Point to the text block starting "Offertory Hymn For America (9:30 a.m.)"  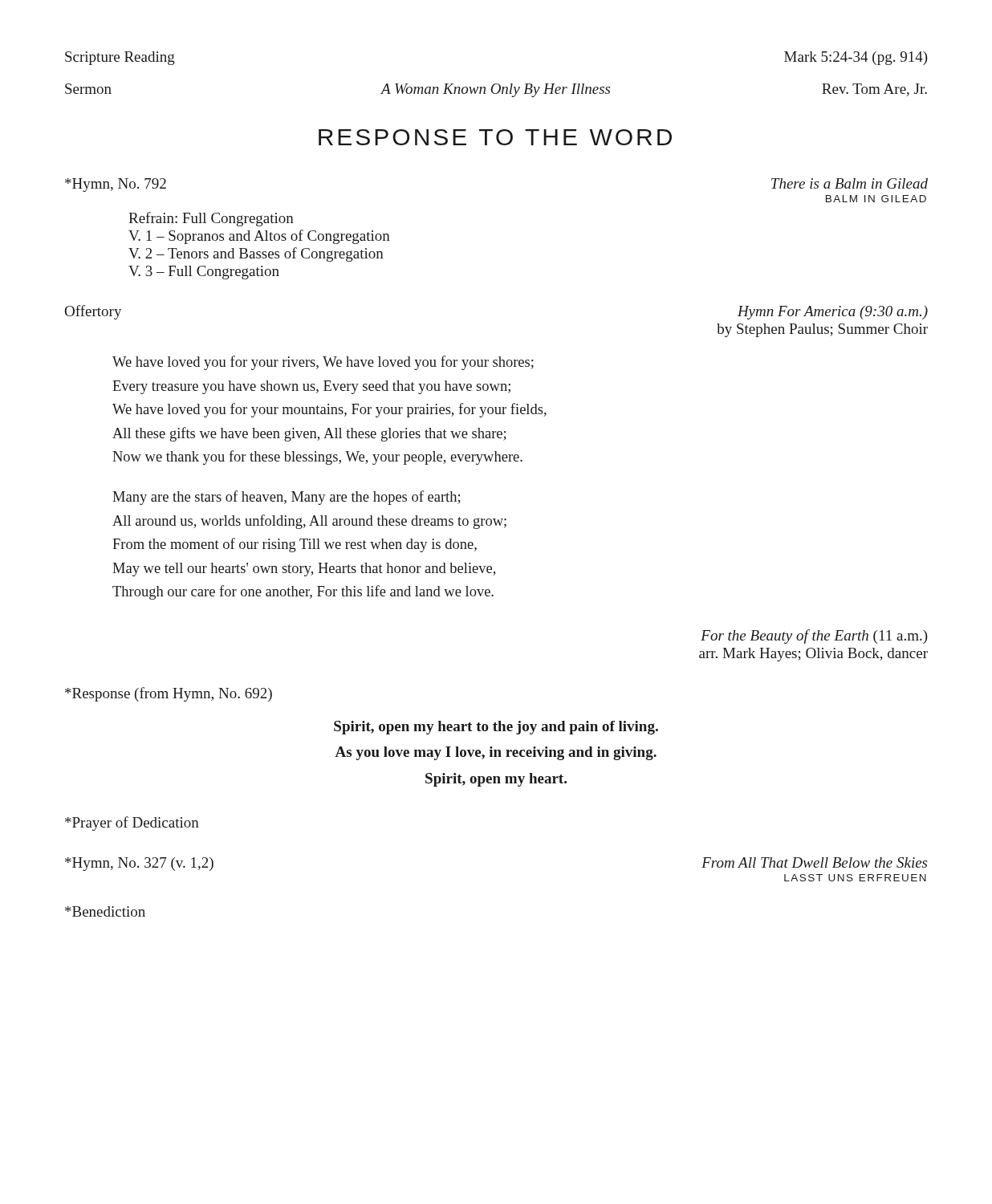[99, 312]
